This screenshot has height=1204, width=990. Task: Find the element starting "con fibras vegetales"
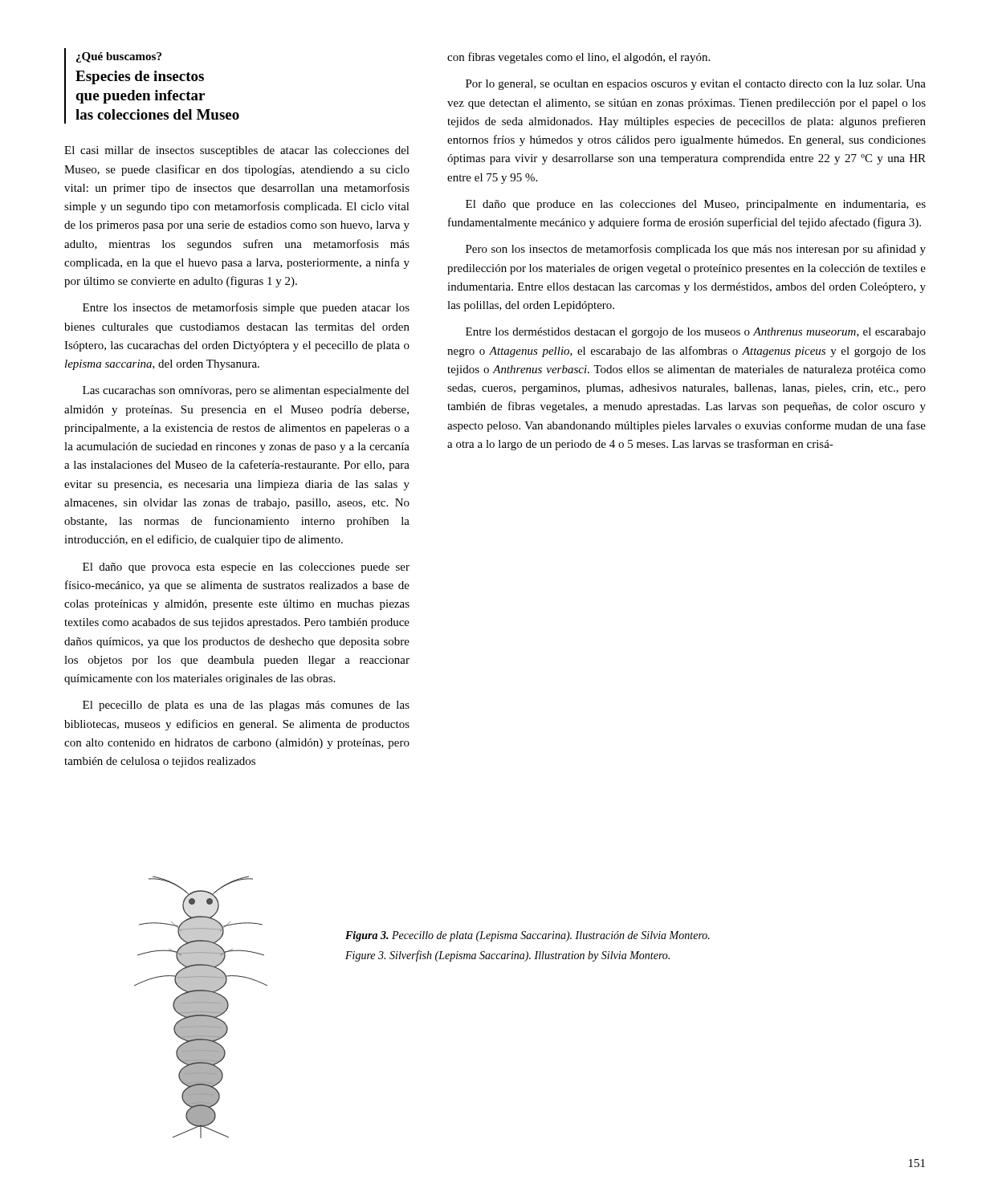coord(686,251)
